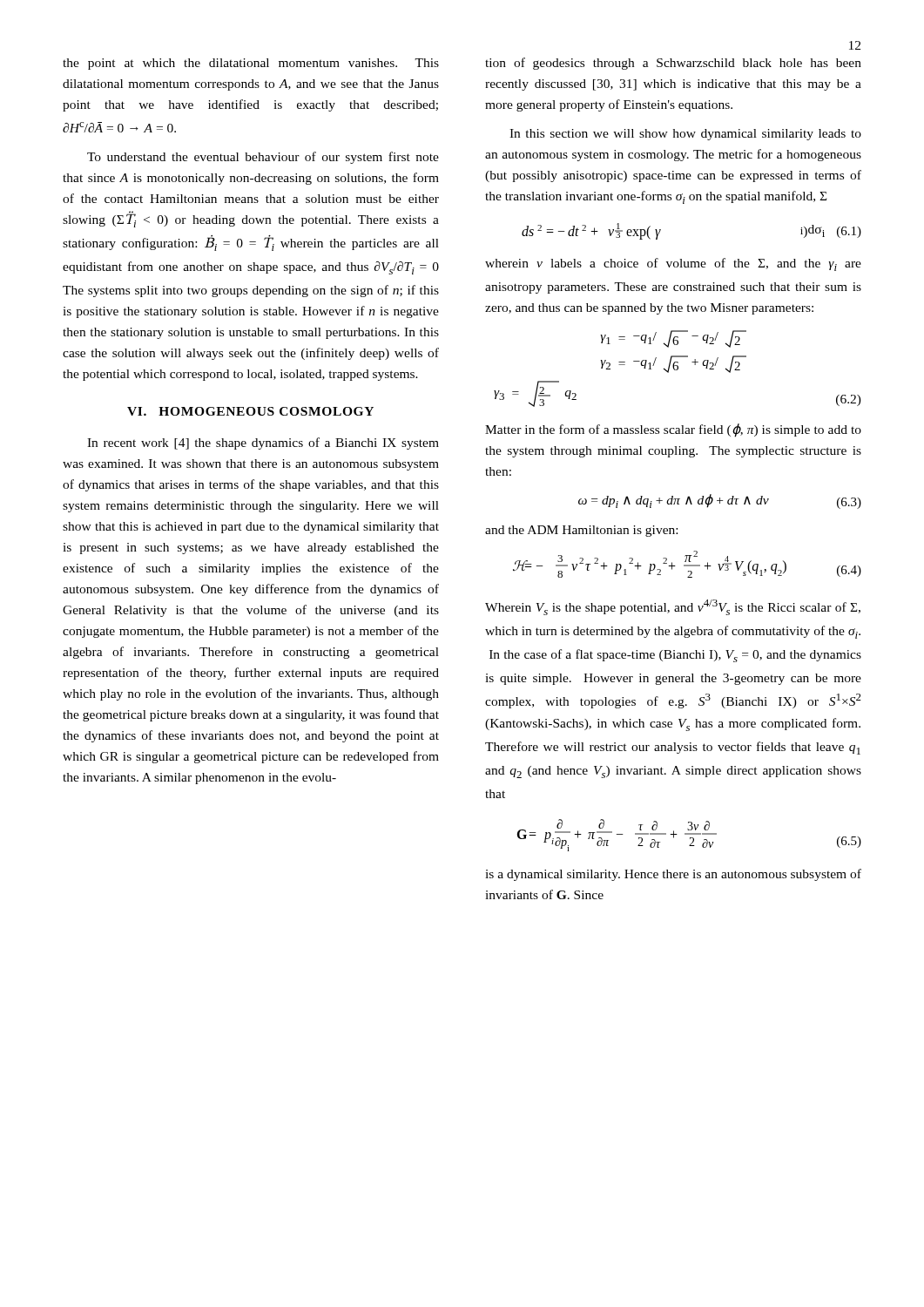Click on the region starting "ds 2 = − dt 2 +"

point(594,231)
